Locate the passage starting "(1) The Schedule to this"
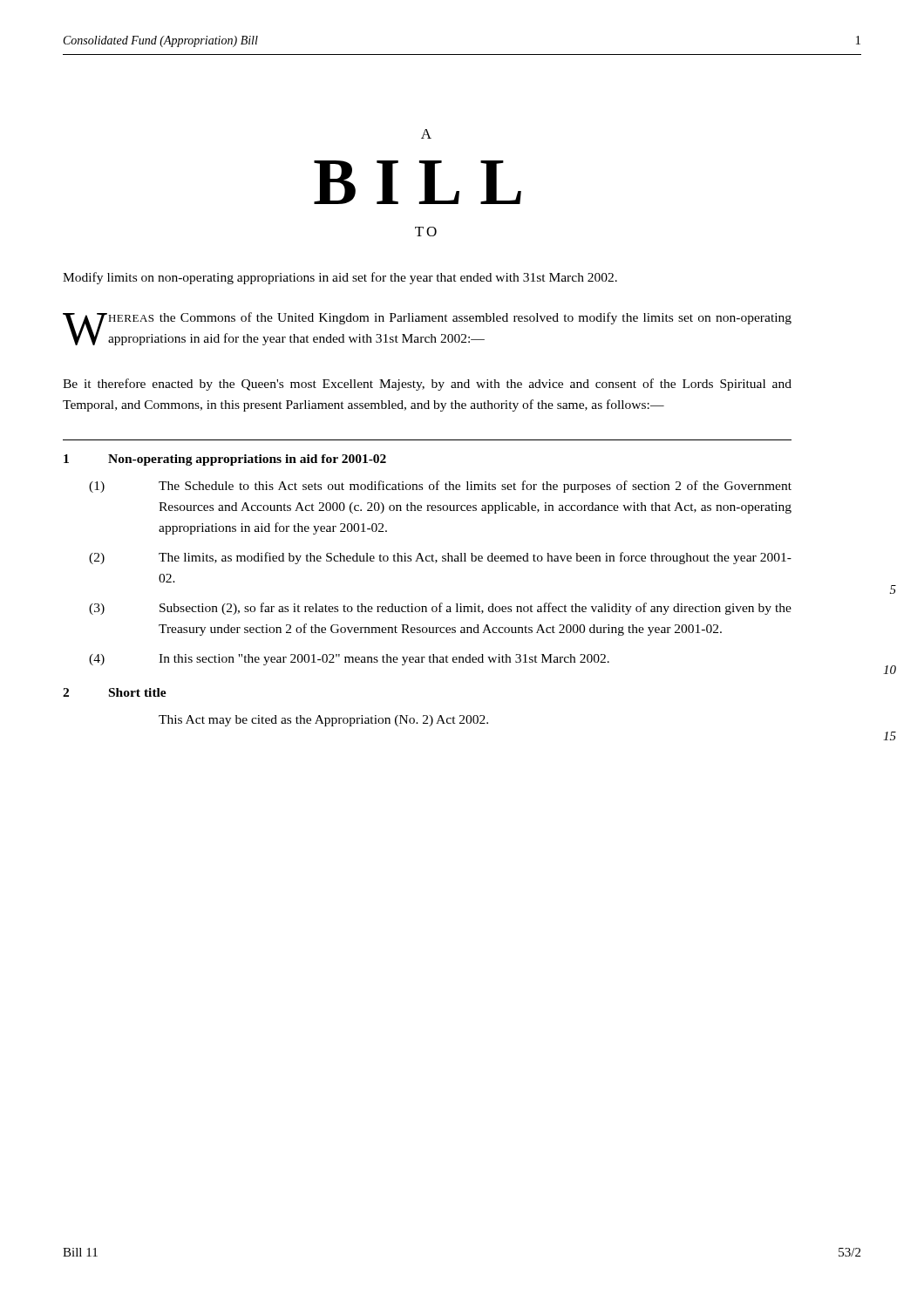924x1308 pixels. [427, 506]
